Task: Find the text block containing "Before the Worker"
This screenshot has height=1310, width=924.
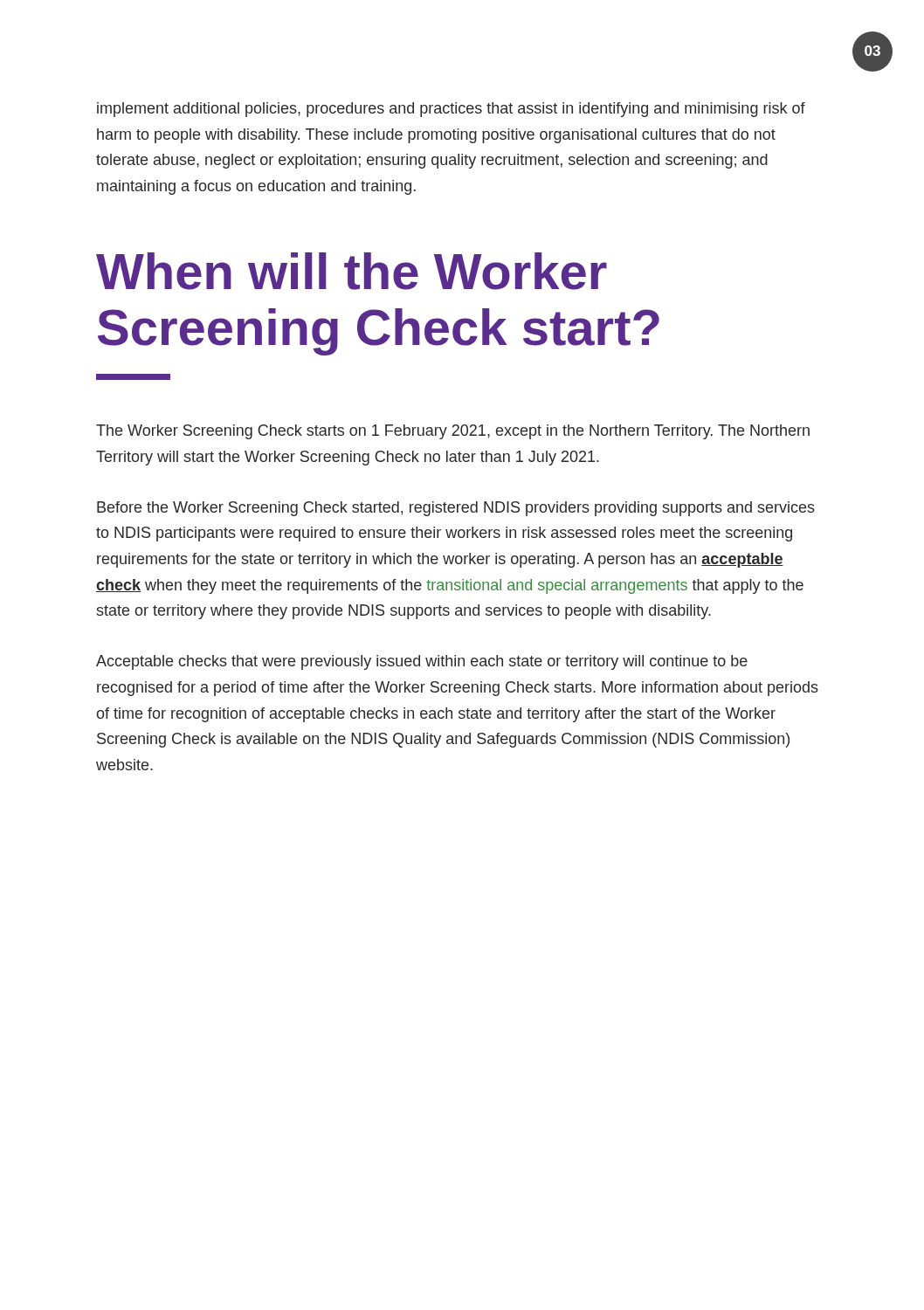Action: coord(455,559)
